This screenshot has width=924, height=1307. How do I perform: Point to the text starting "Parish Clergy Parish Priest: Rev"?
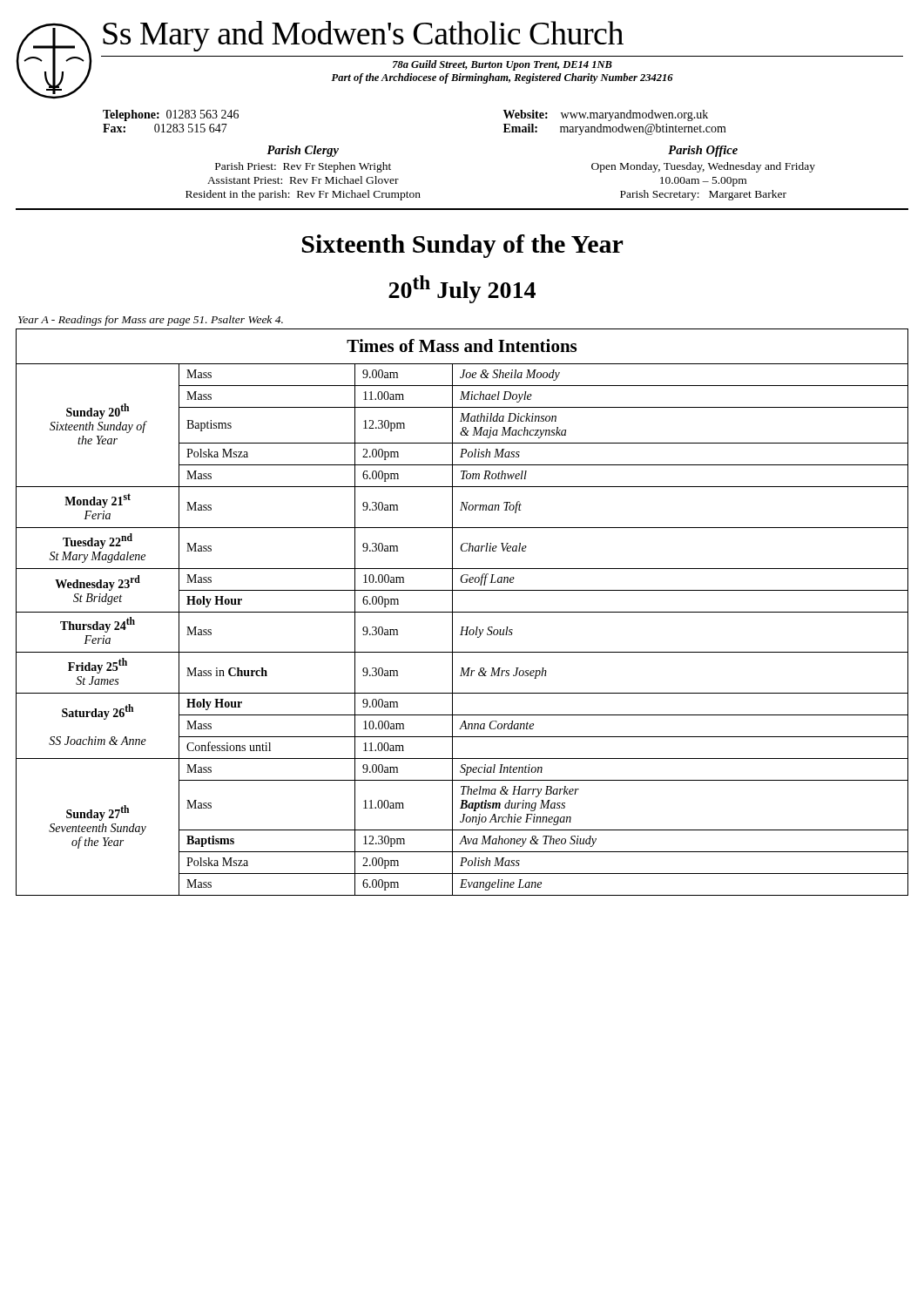[290, 151]
